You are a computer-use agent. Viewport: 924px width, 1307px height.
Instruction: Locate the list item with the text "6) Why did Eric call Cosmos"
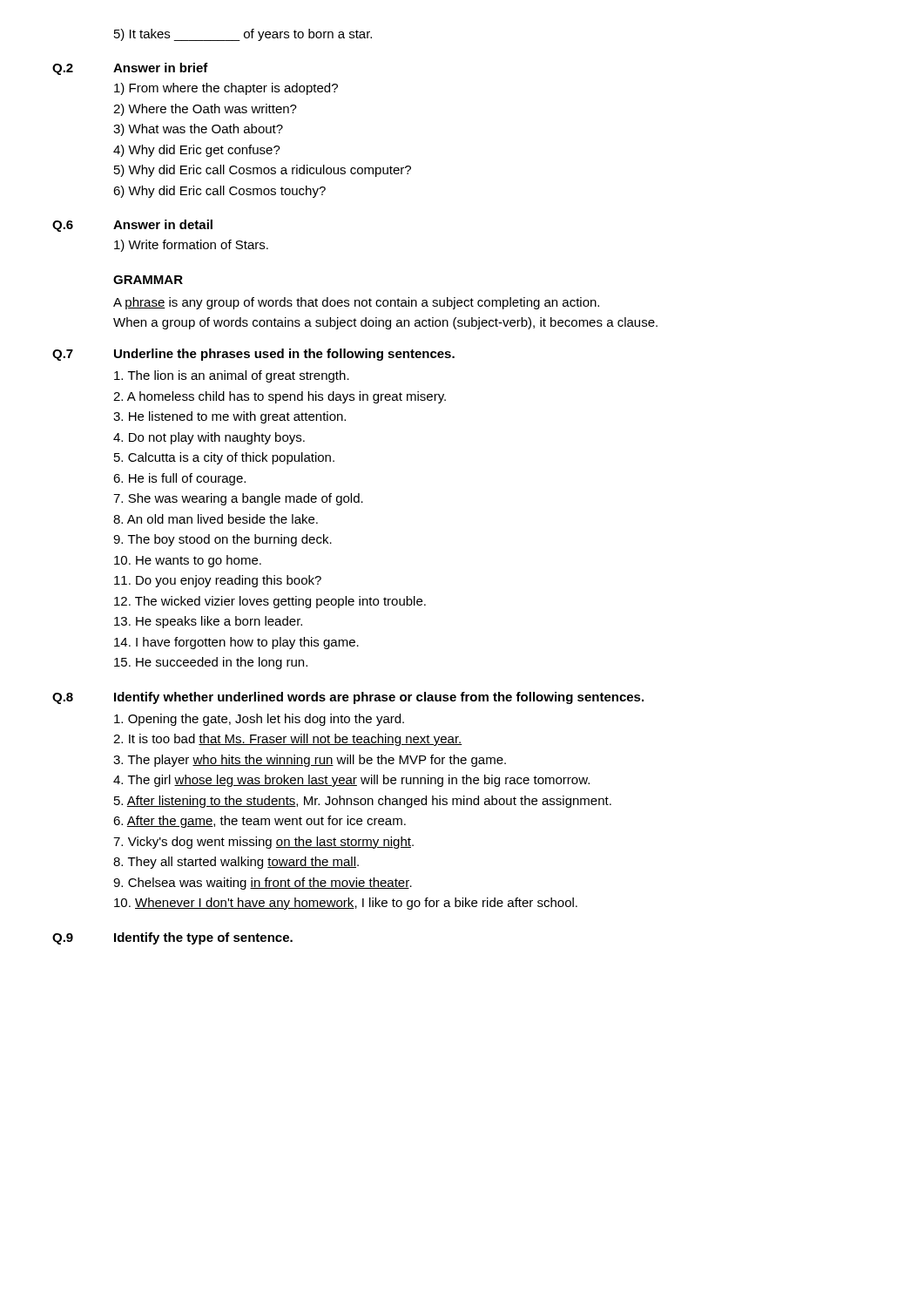pyautogui.click(x=220, y=190)
